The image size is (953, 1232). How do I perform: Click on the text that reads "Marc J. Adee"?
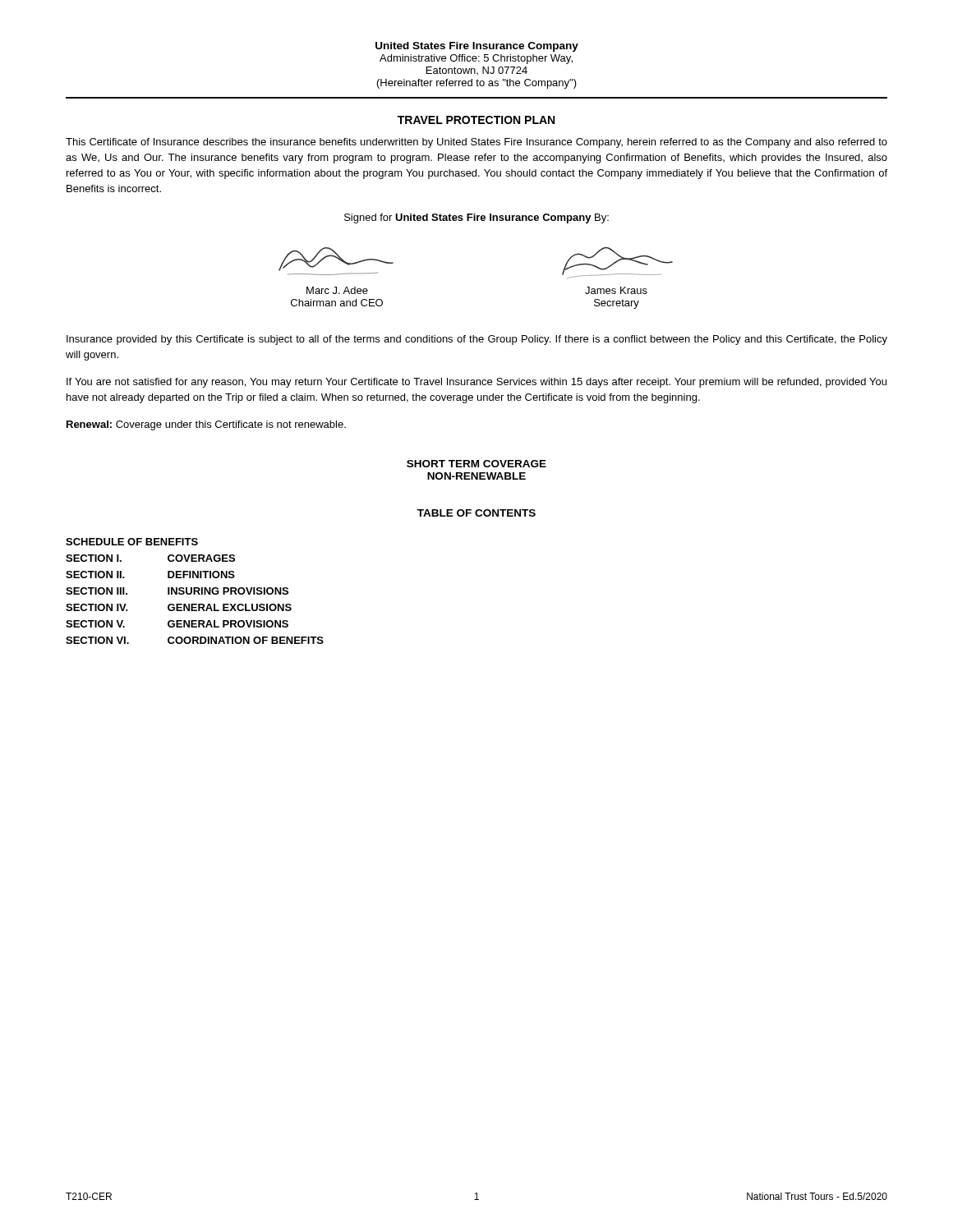click(337, 291)
